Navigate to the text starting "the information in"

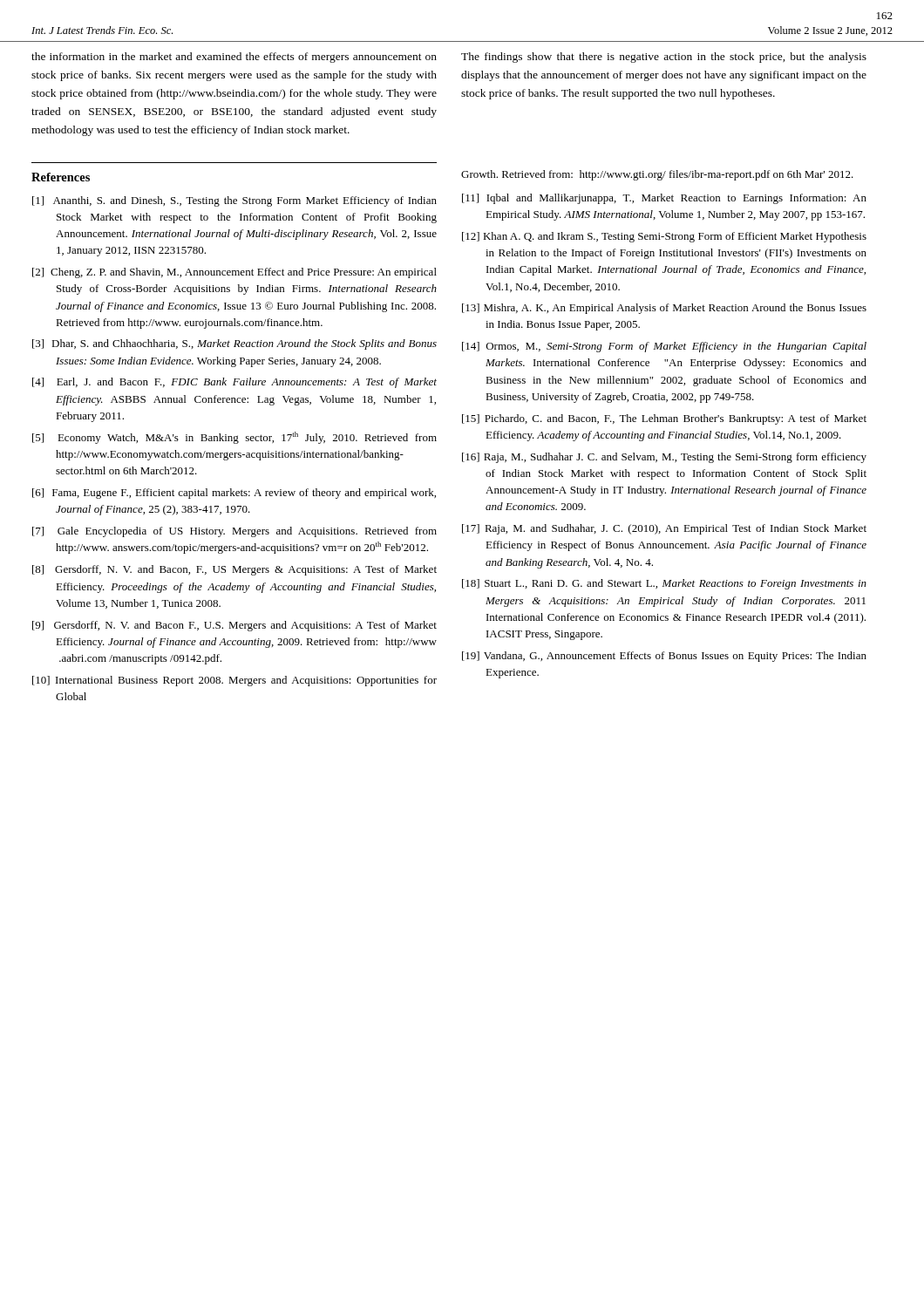pyautogui.click(x=234, y=93)
